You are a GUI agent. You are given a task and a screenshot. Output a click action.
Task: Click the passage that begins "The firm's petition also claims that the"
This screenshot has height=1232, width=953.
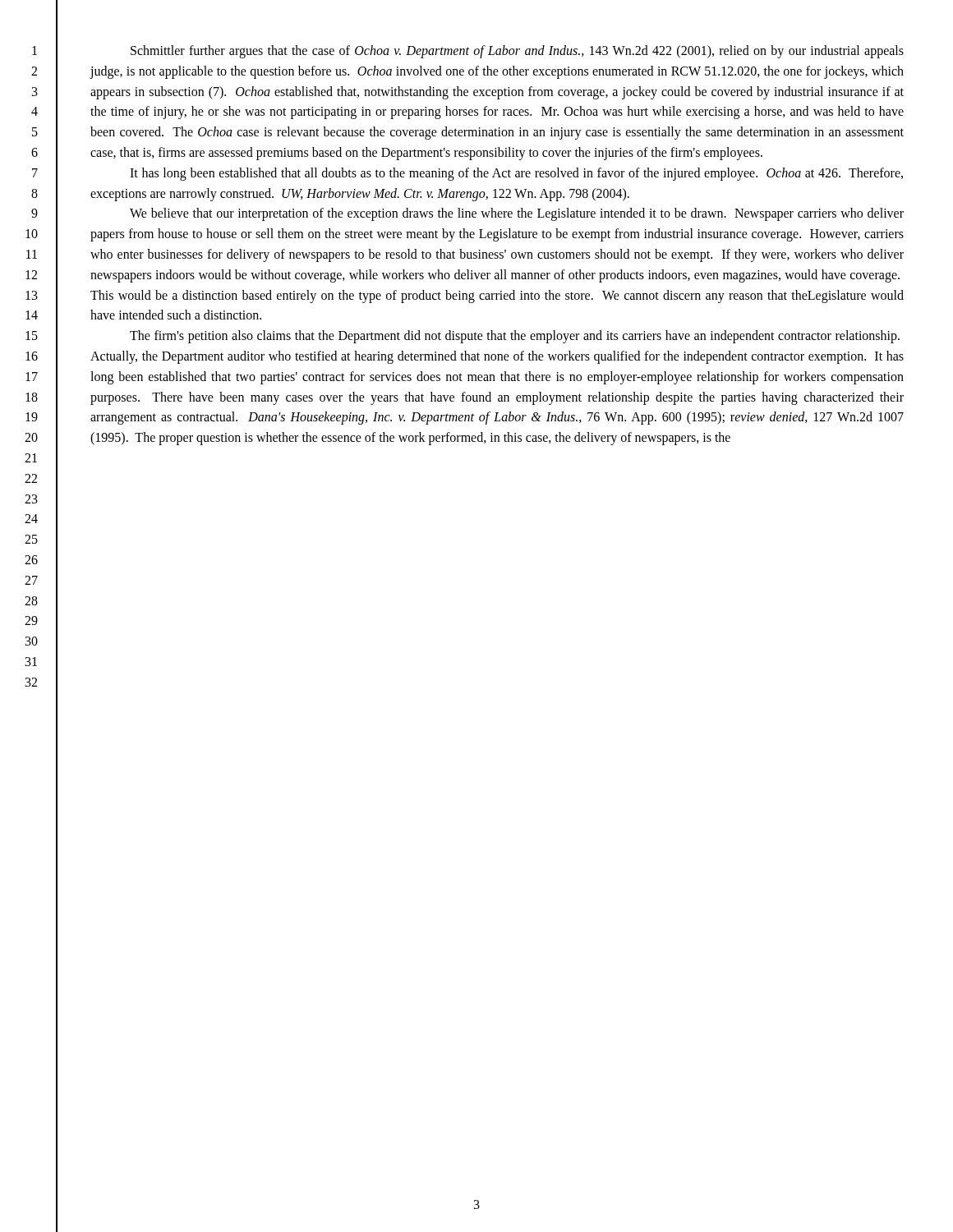coord(497,387)
